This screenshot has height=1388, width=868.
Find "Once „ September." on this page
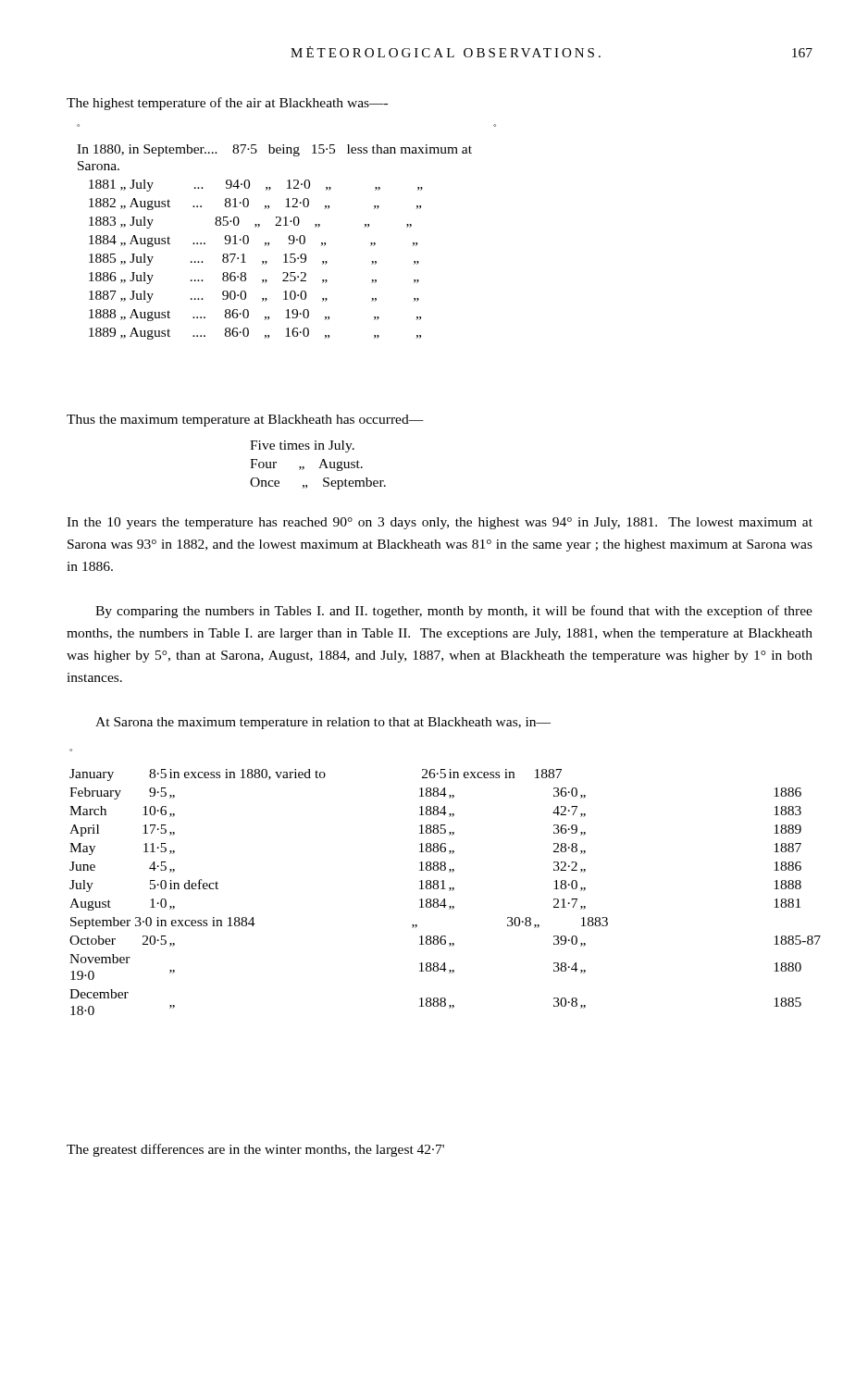318,482
